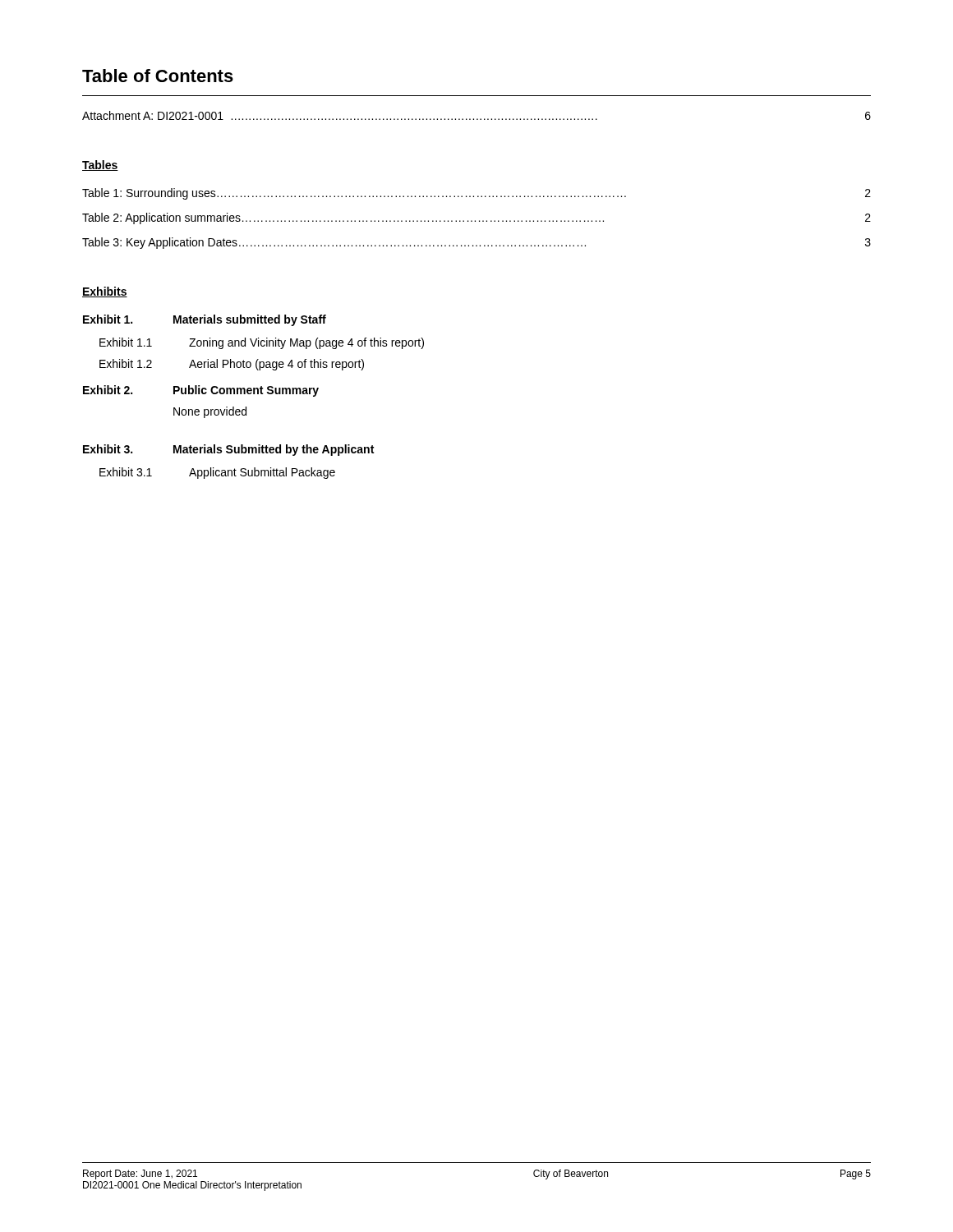Point to the text starting "Exhibit 2. Public Comment Summary"
Screen dimensions: 1232x953
point(201,390)
